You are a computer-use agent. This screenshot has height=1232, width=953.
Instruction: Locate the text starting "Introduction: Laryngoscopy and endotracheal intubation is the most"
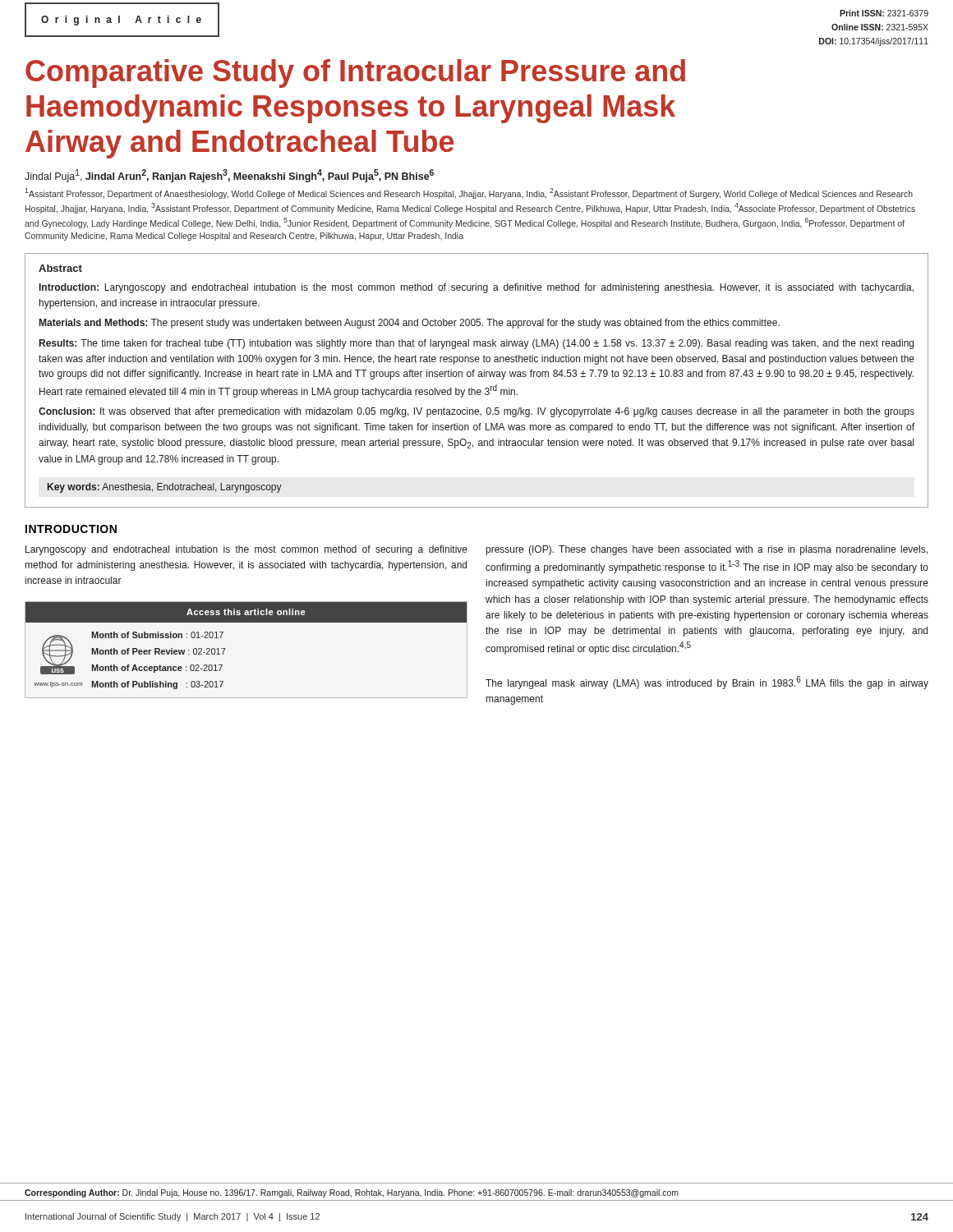(476, 295)
